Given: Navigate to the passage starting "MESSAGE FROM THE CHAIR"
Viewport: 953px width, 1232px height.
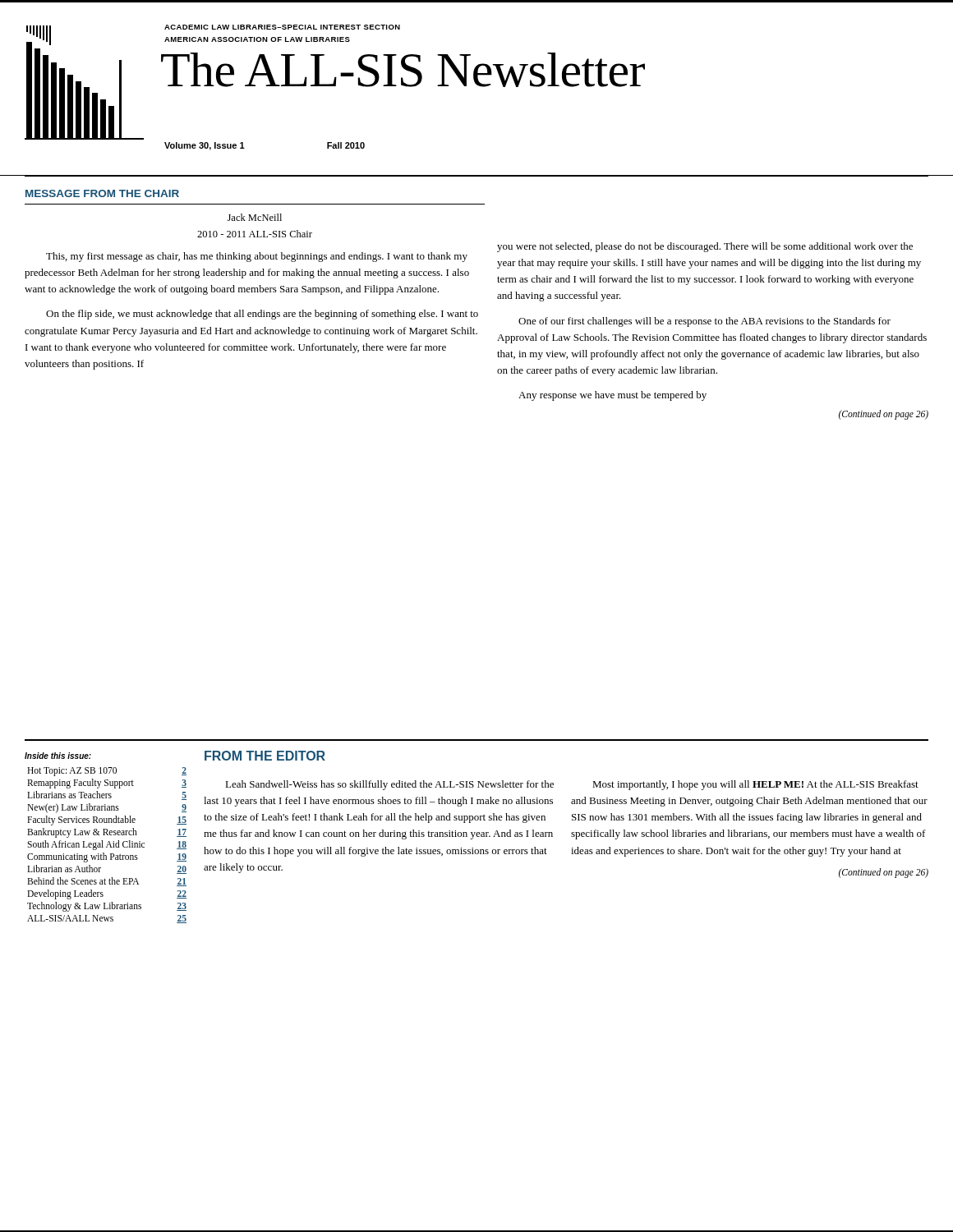Looking at the screenshot, I should pos(102,193).
